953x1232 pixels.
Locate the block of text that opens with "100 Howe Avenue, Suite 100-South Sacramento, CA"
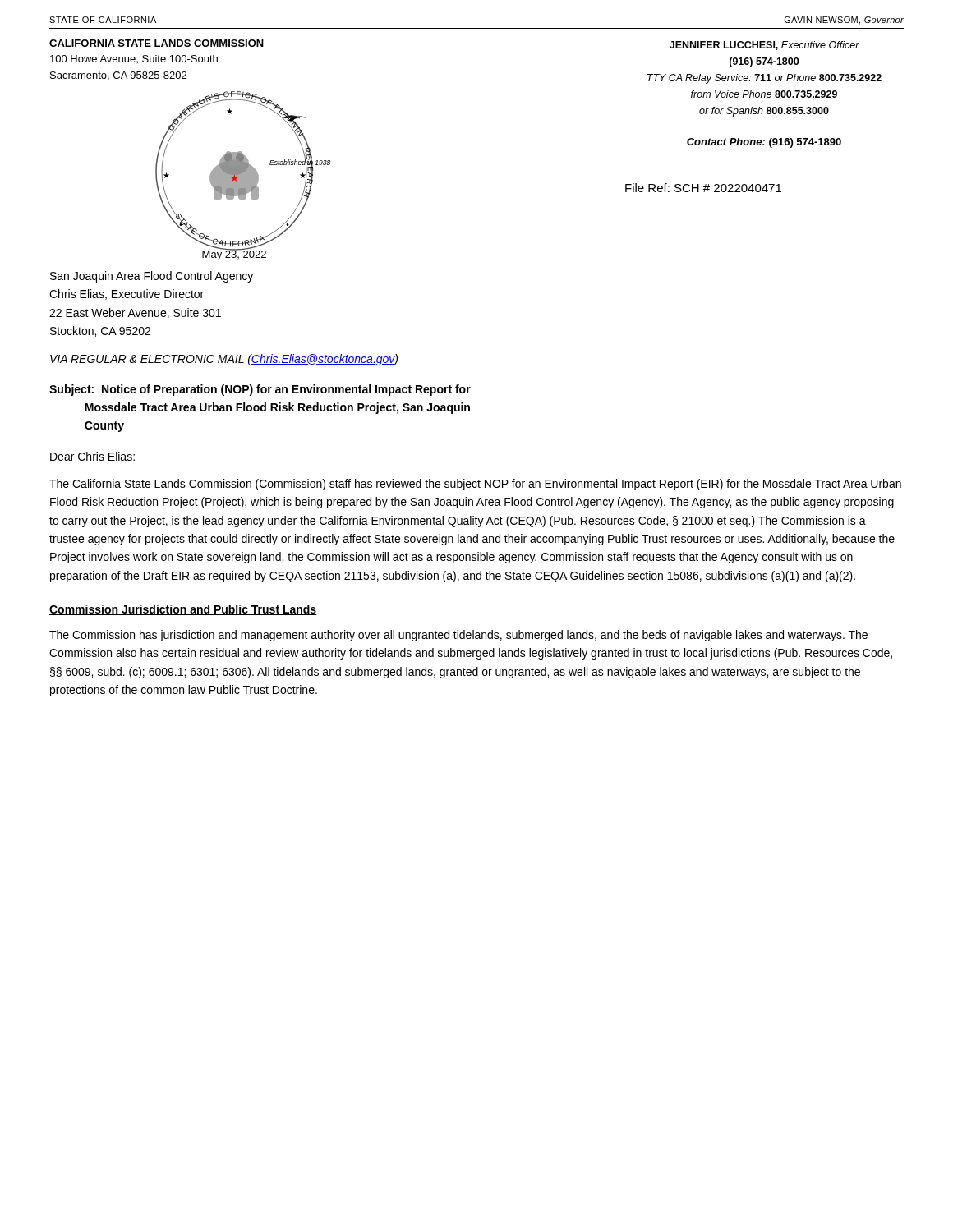[134, 67]
